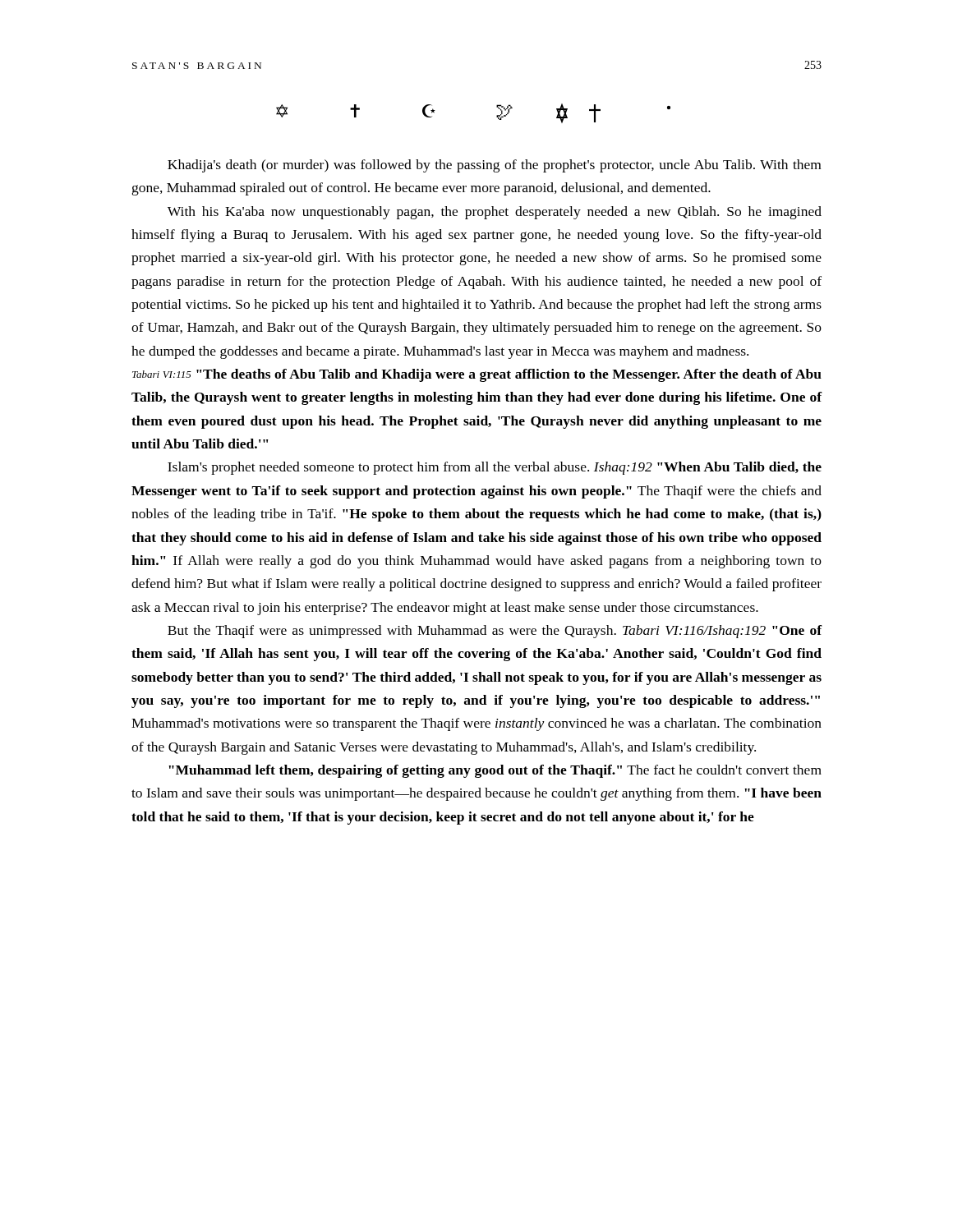Find the block on this page that starts "Khadija's death (or murder) was followed"
The height and width of the screenshot is (1232, 953).
[x=476, y=176]
